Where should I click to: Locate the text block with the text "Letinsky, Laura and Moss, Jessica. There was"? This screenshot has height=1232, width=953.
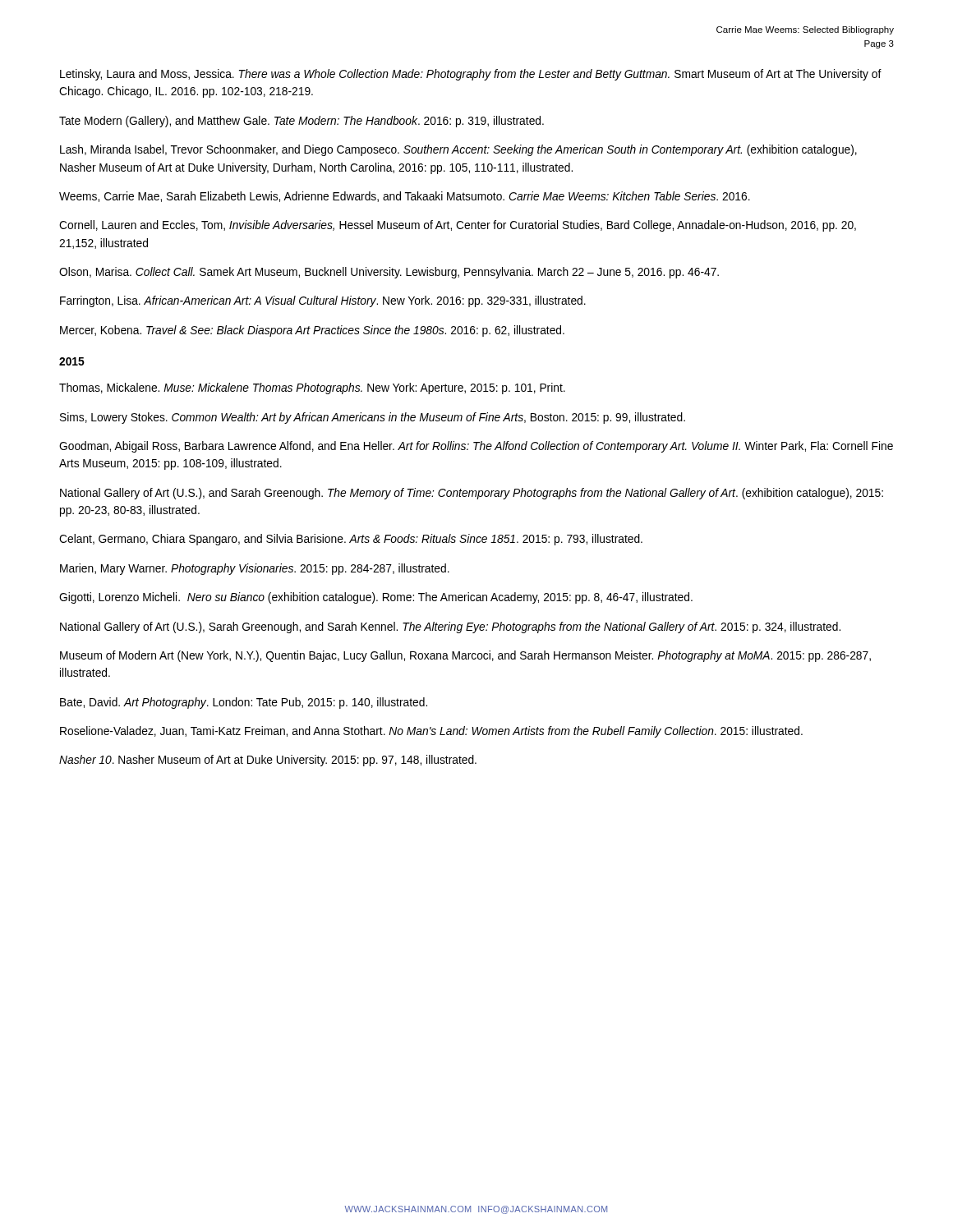470,83
